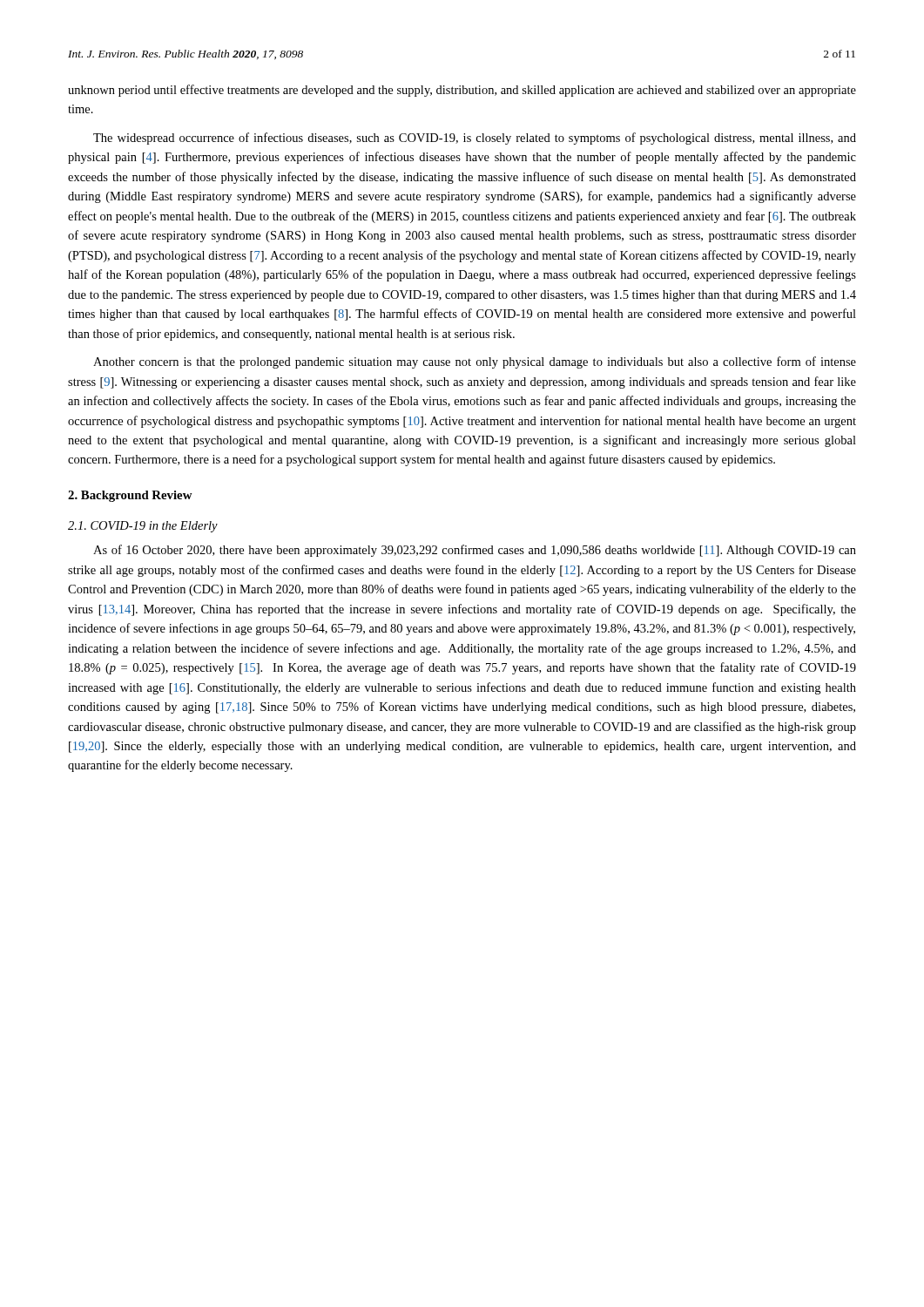Point to the block starting "Another concern is that the prolonged"

(462, 411)
